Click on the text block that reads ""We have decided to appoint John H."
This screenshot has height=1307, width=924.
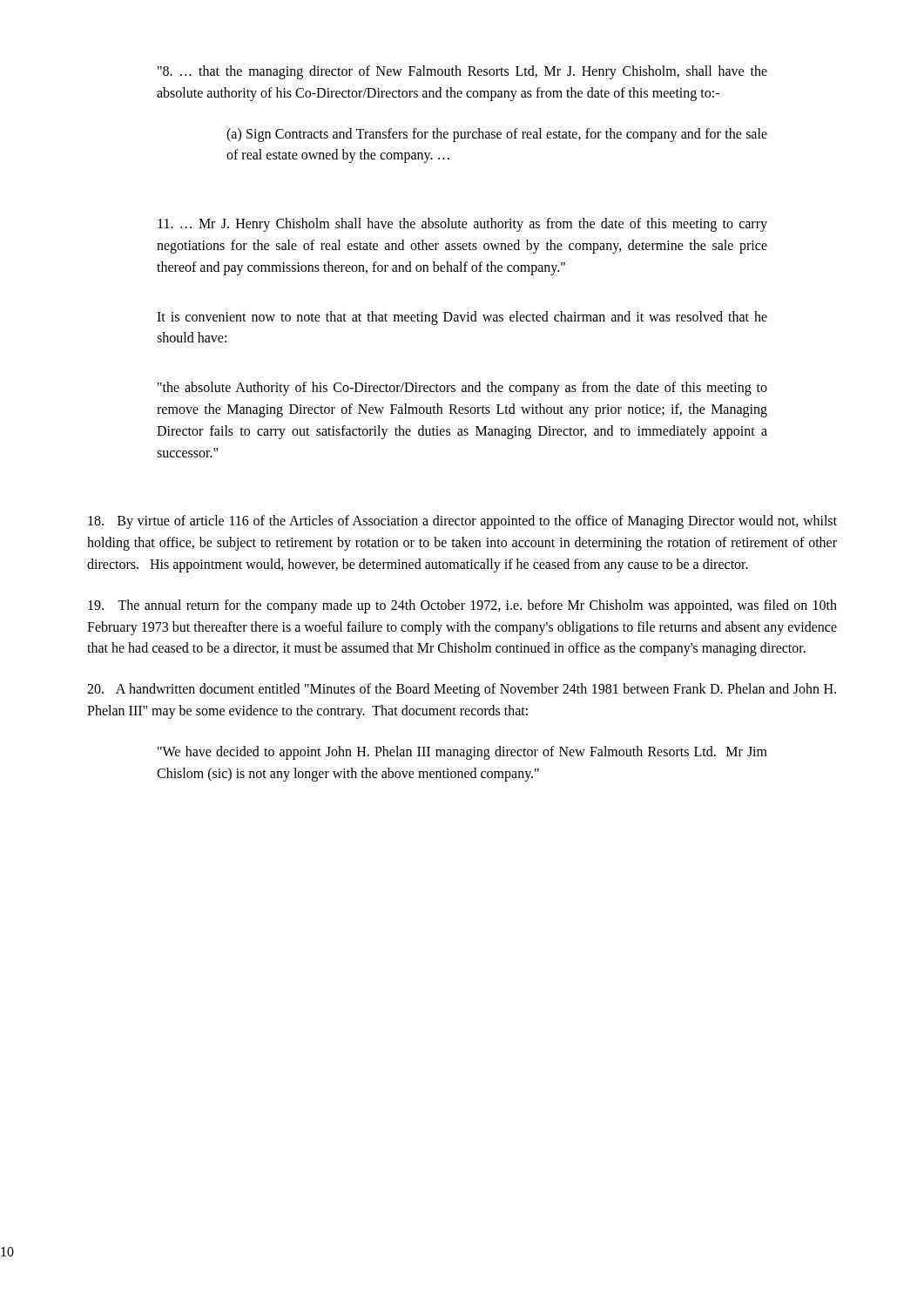pyautogui.click(x=462, y=763)
